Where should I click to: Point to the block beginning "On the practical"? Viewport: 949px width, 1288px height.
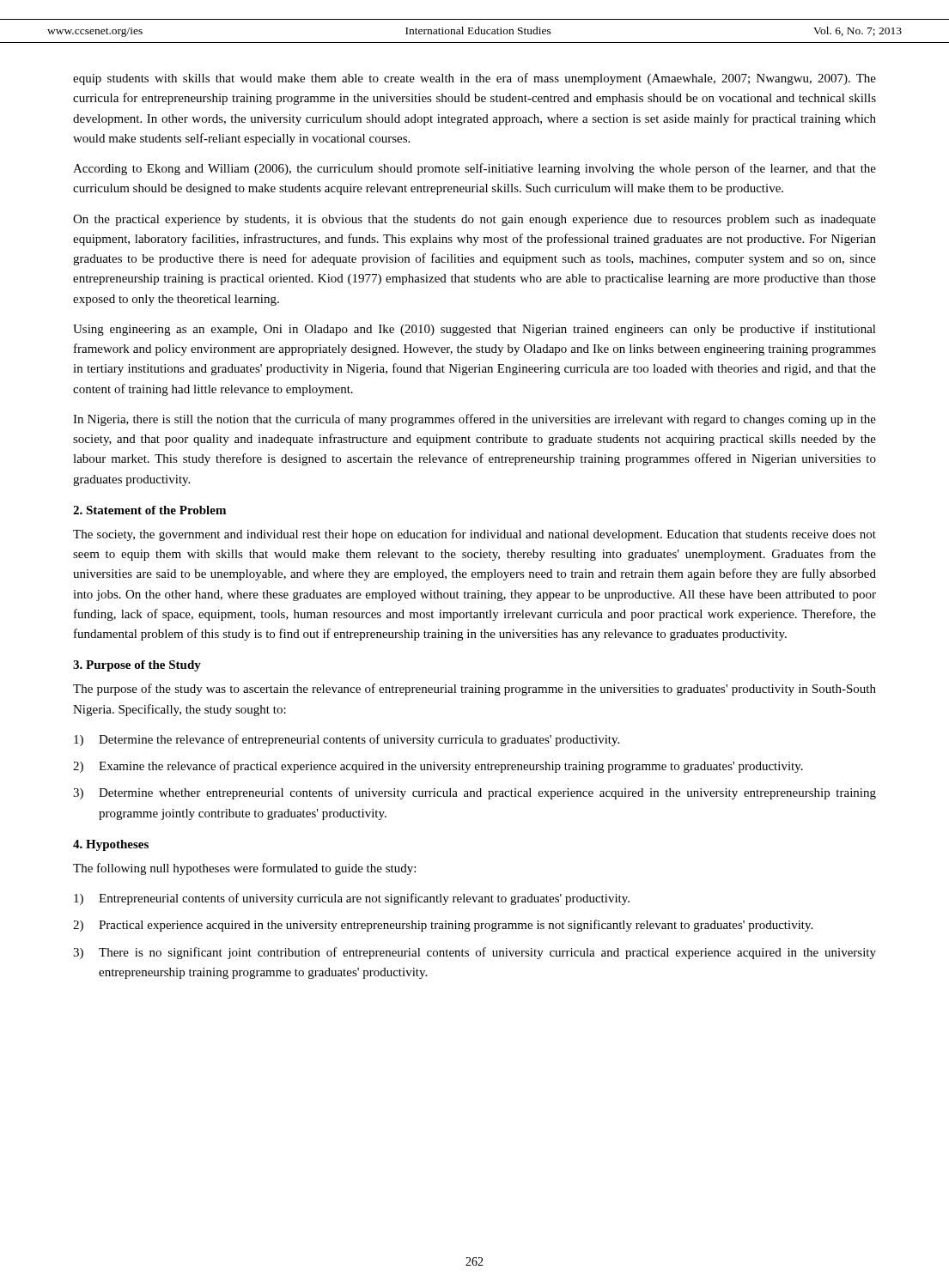click(474, 258)
